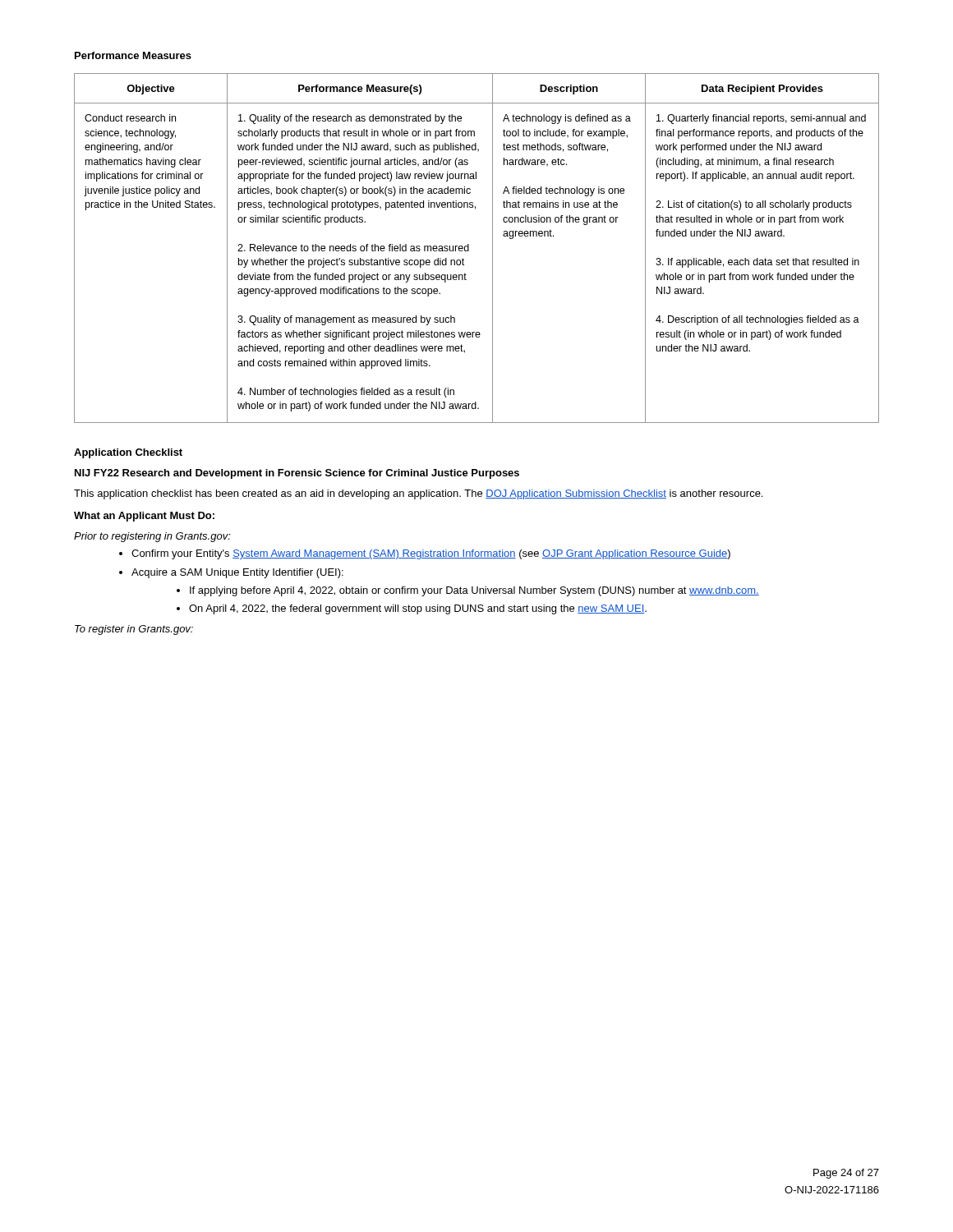Click on the section header that reads "What an Applicant Must Do:"
The image size is (953, 1232).
pyautogui.click(x=145, y=515)
